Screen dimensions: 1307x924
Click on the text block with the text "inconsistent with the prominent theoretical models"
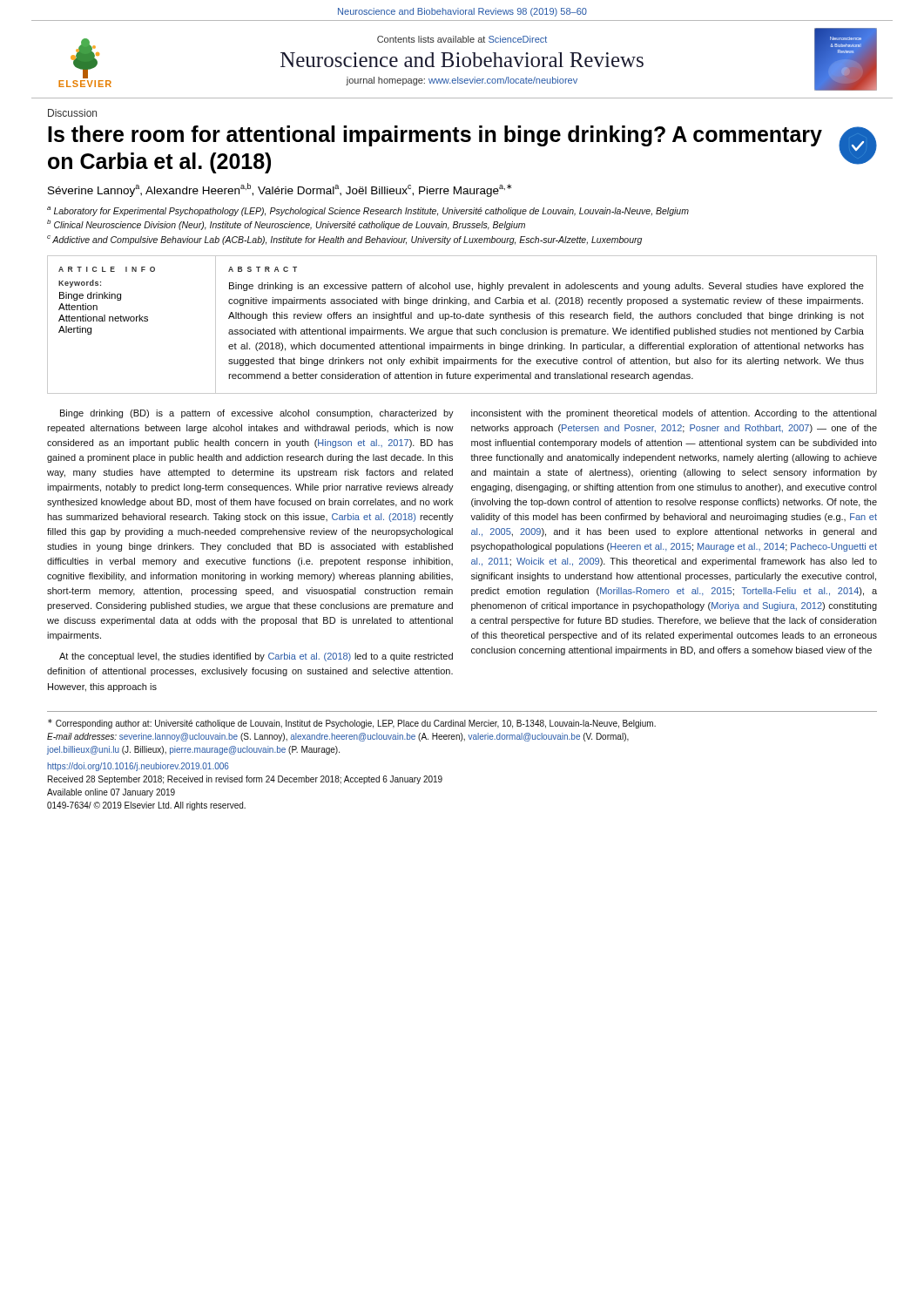[674, 532]
